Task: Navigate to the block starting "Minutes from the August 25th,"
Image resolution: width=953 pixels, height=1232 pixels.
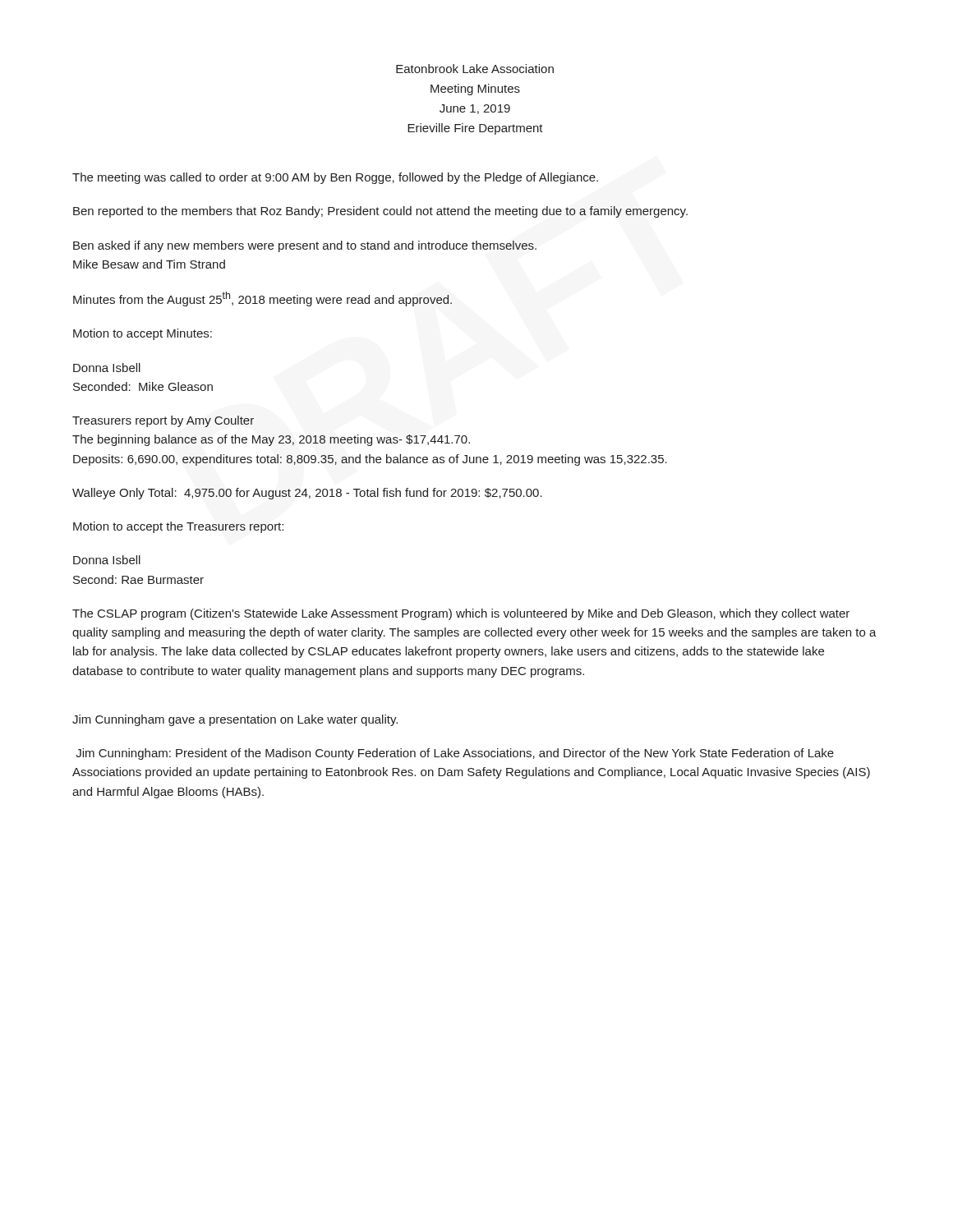Action: click(x=263, y=298)
